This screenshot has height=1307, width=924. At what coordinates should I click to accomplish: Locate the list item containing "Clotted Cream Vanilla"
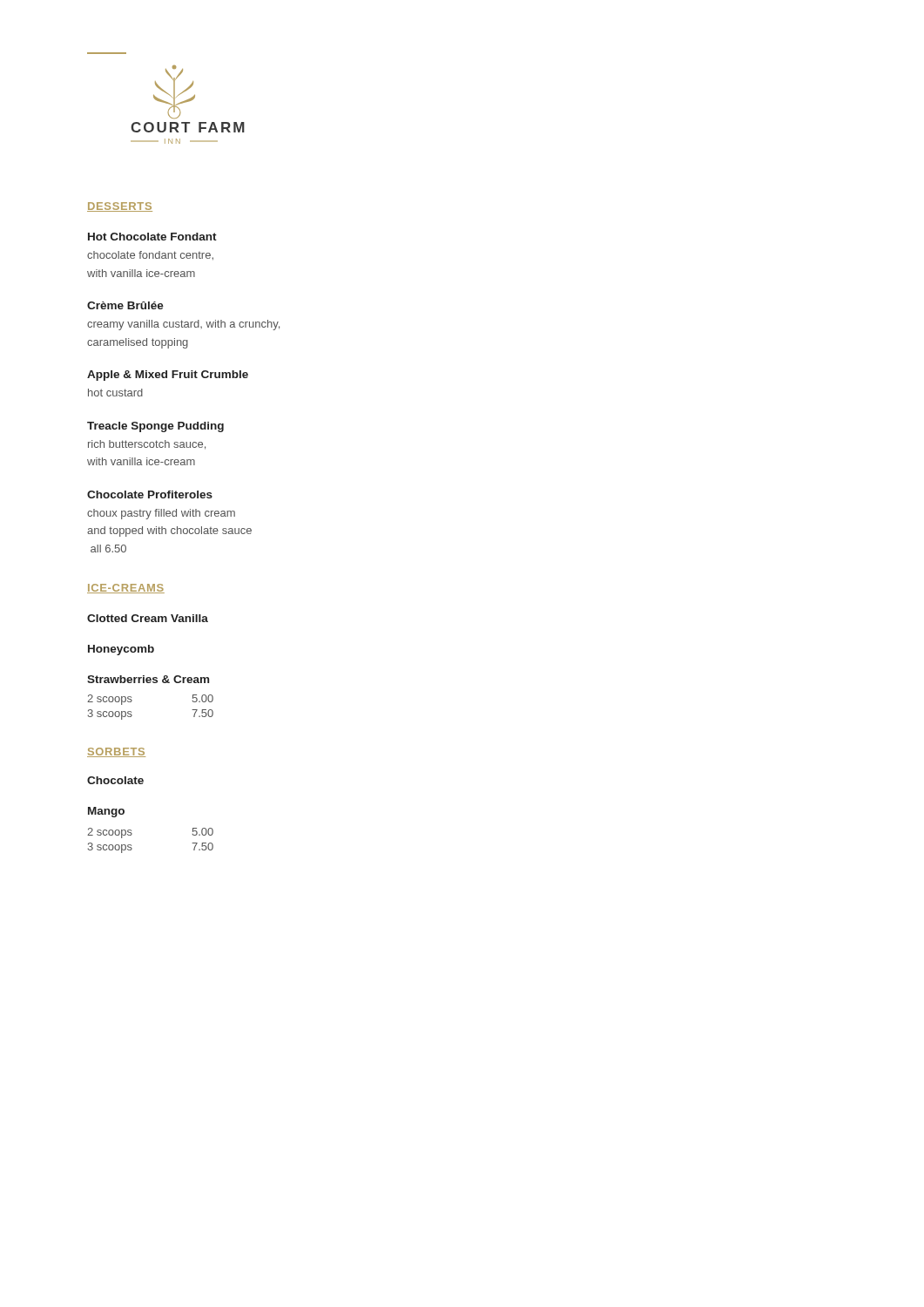point(148,618)
